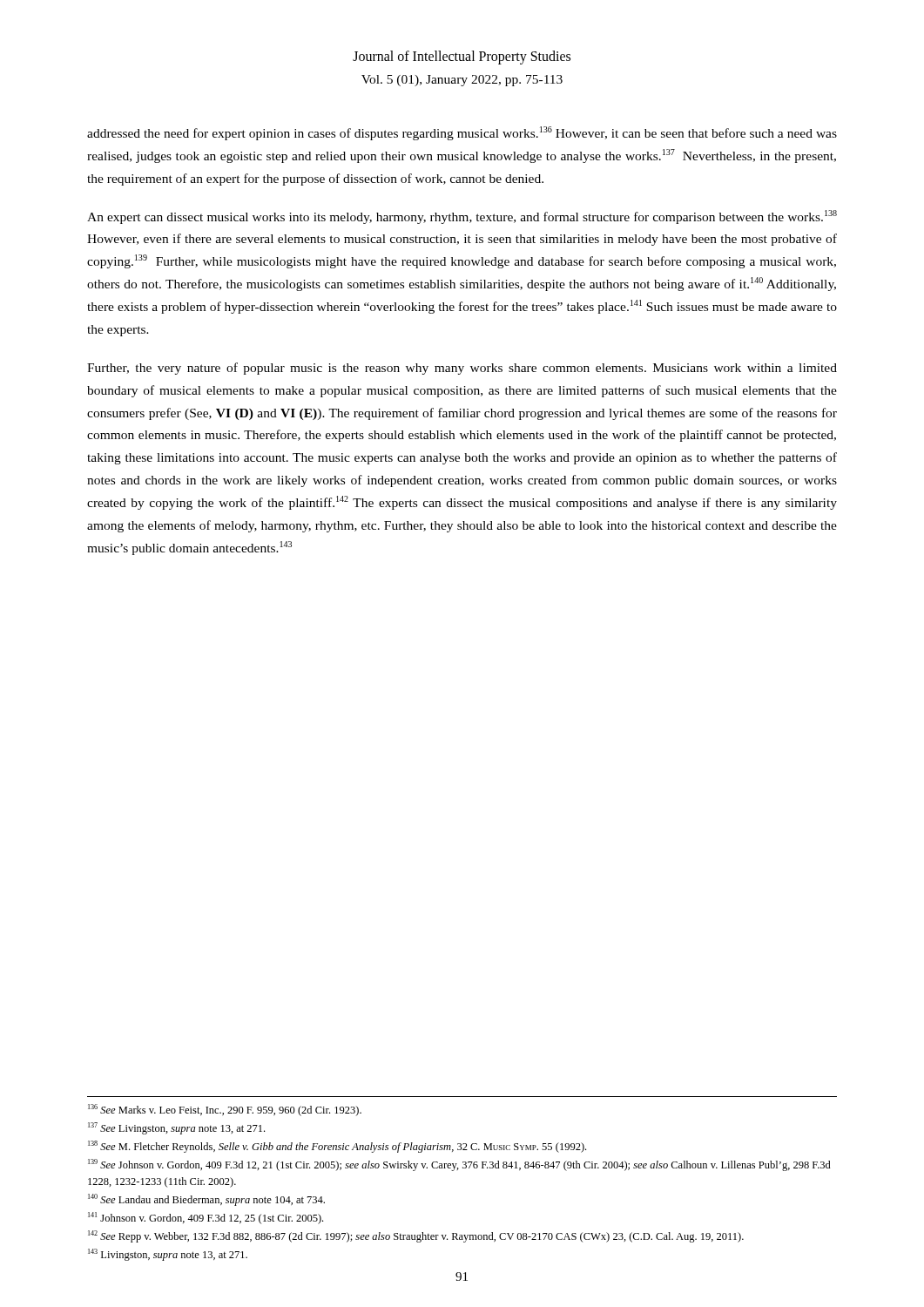This screenshot has height=1307, width=924.
Task: Click on the region starting "139 See Johnson v. Gordon, 409"
Action: [x=459, y=1173]
